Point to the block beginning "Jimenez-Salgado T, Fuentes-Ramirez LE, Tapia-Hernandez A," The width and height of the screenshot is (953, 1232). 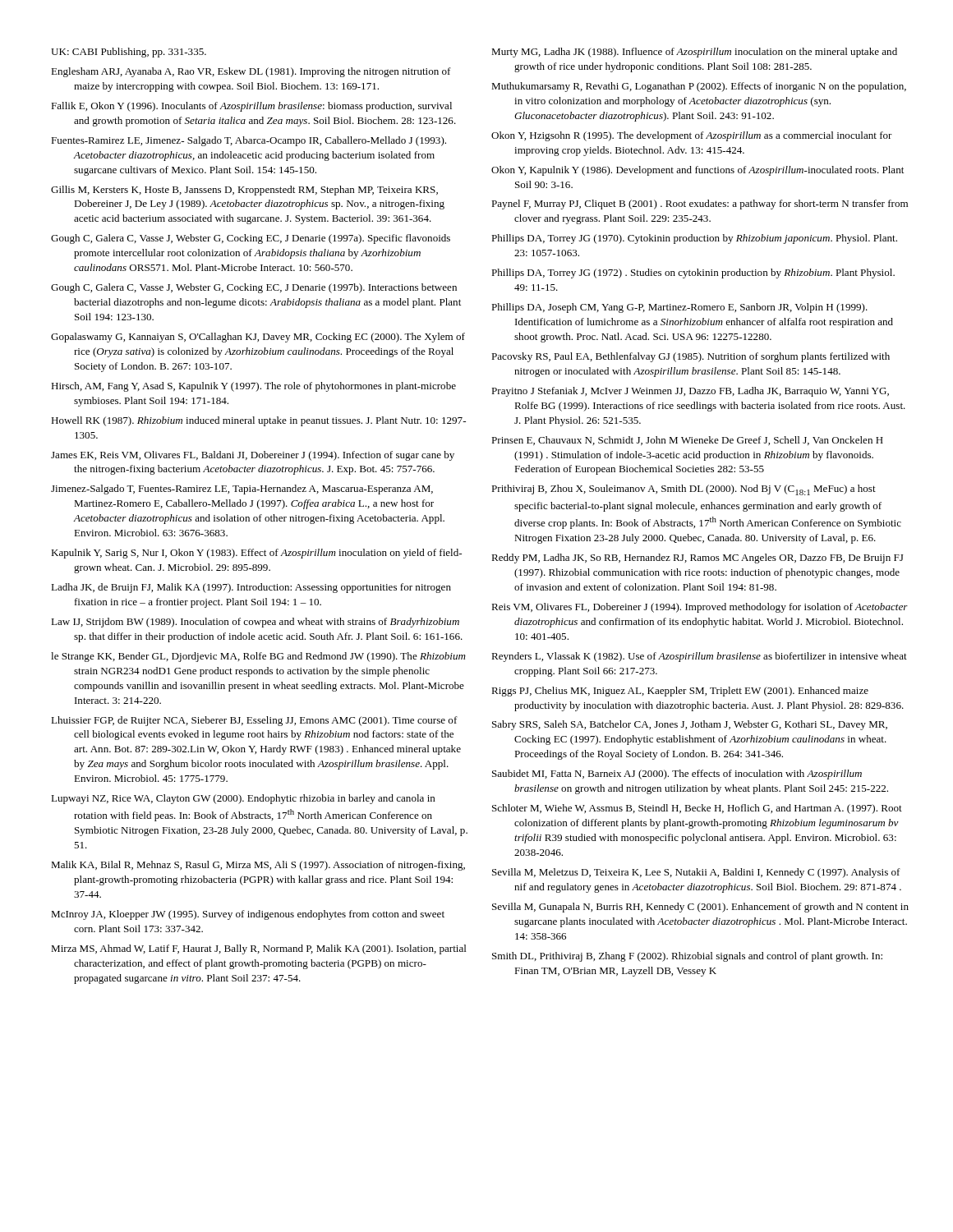(260, 511)
